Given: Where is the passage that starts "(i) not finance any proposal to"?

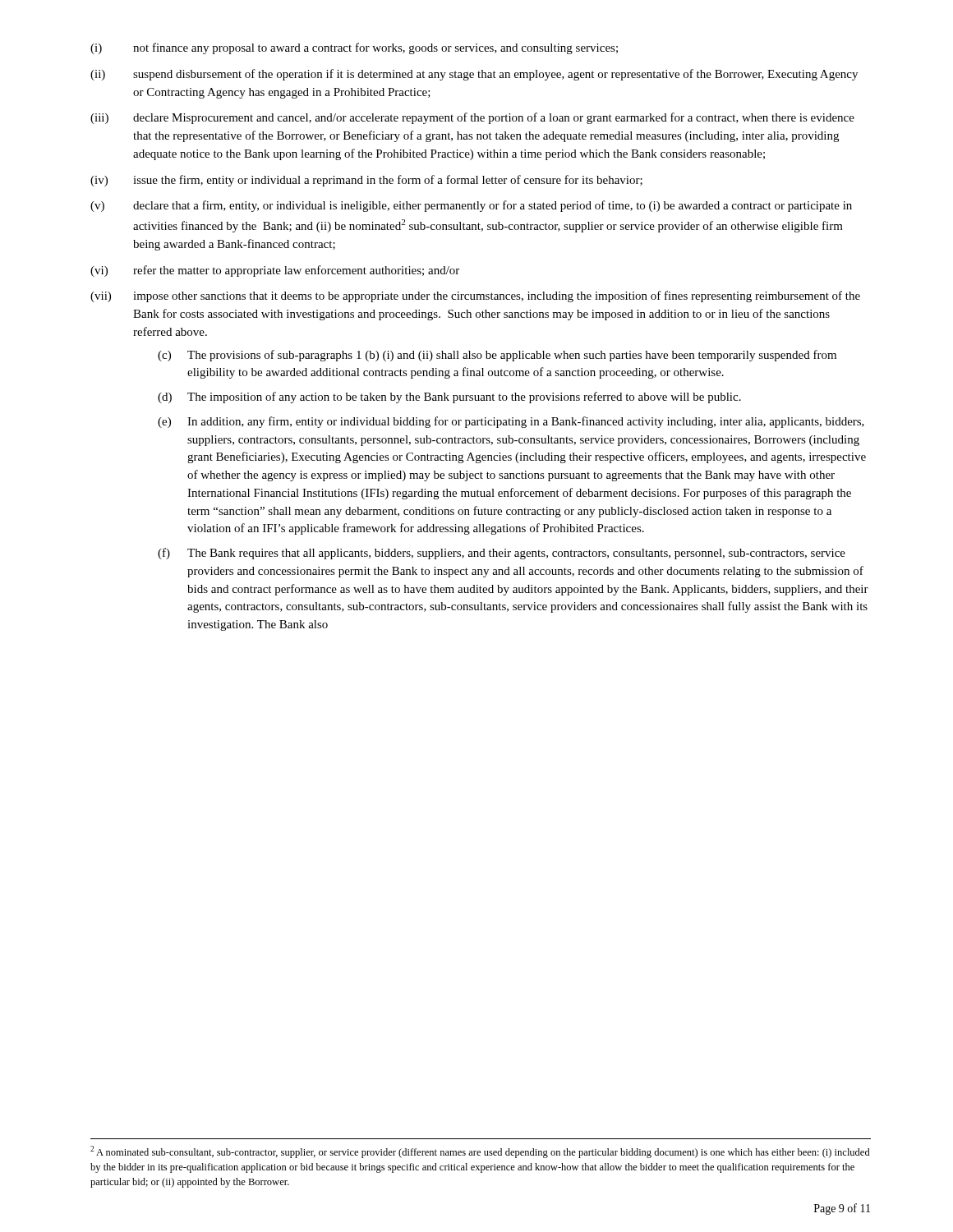Looking at the screenshot, I should pos(481,48).
